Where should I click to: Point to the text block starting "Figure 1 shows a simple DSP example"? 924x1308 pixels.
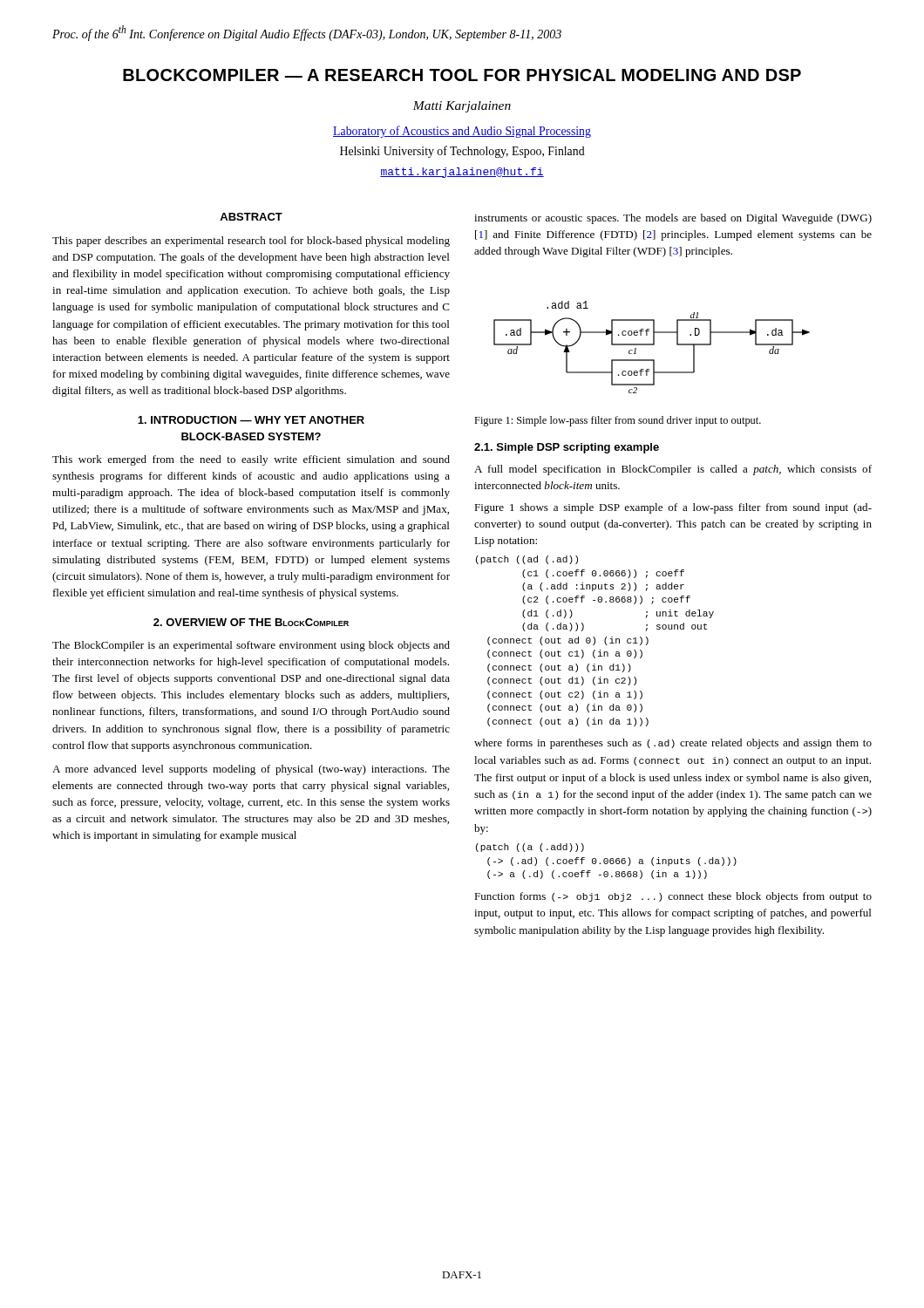[x=673, y=524]
